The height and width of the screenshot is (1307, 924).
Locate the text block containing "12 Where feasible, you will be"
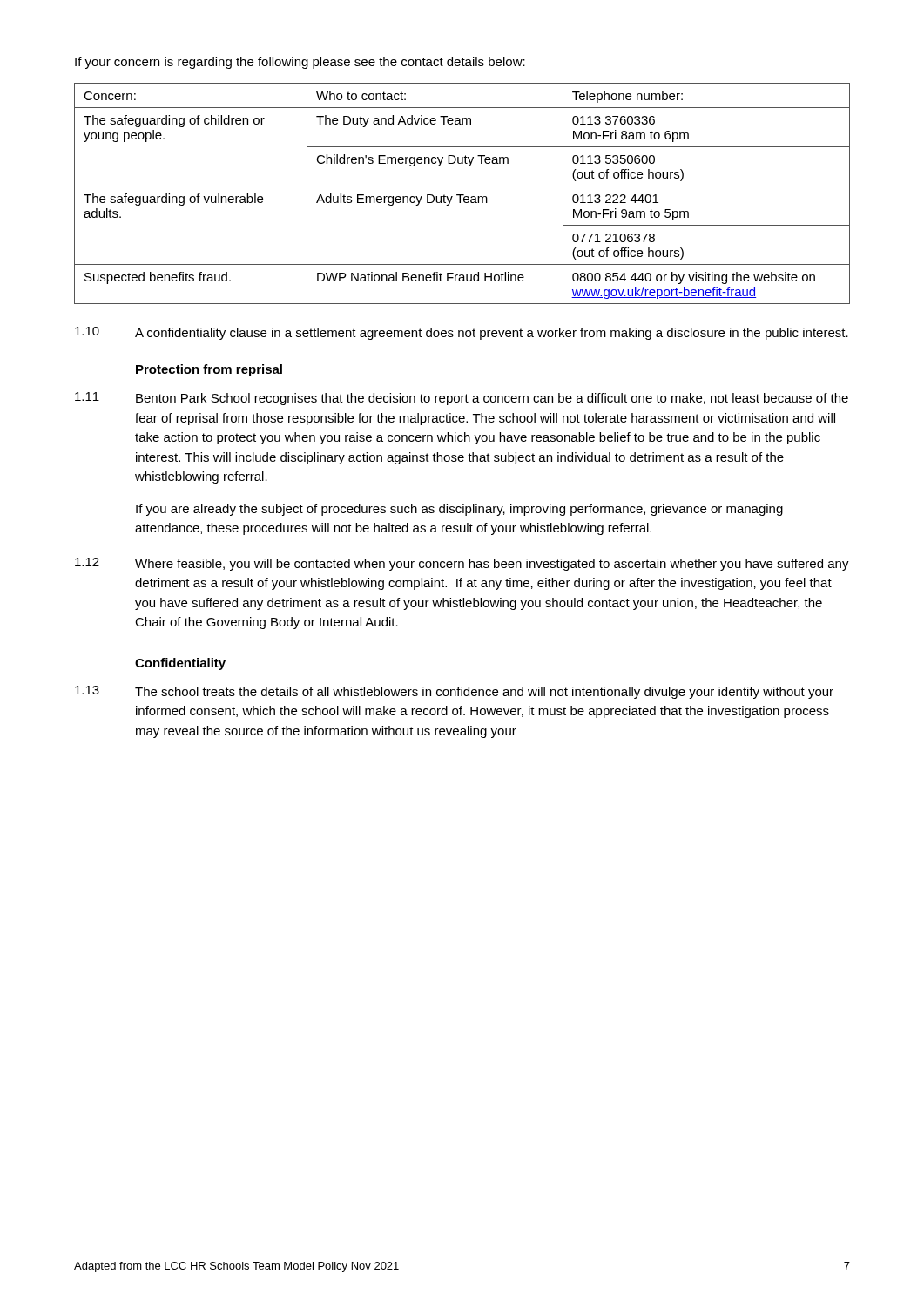[462, 593]
